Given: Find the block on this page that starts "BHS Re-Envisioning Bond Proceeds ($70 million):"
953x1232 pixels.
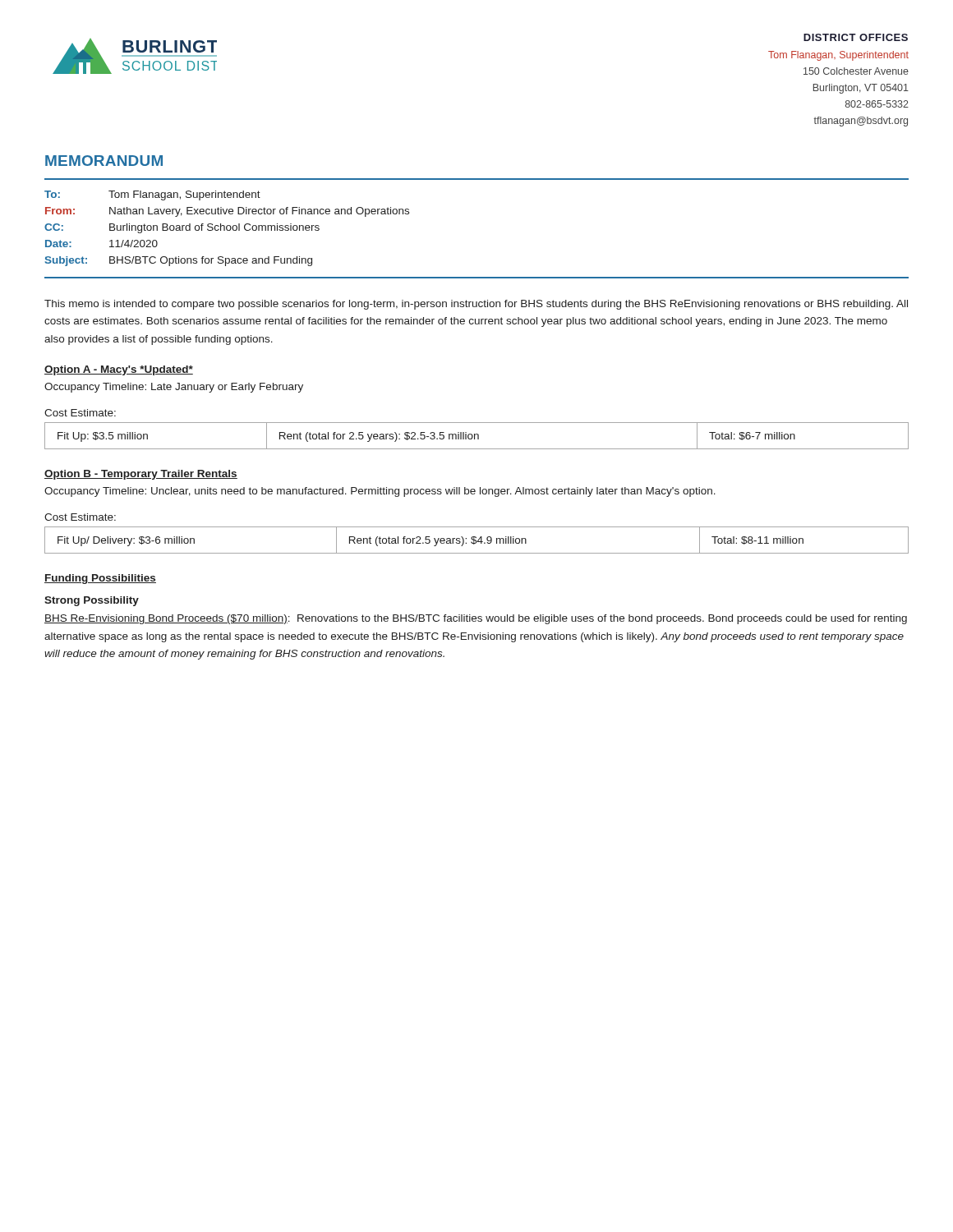Looking at the screenshot, I should (x=476, y=636).
